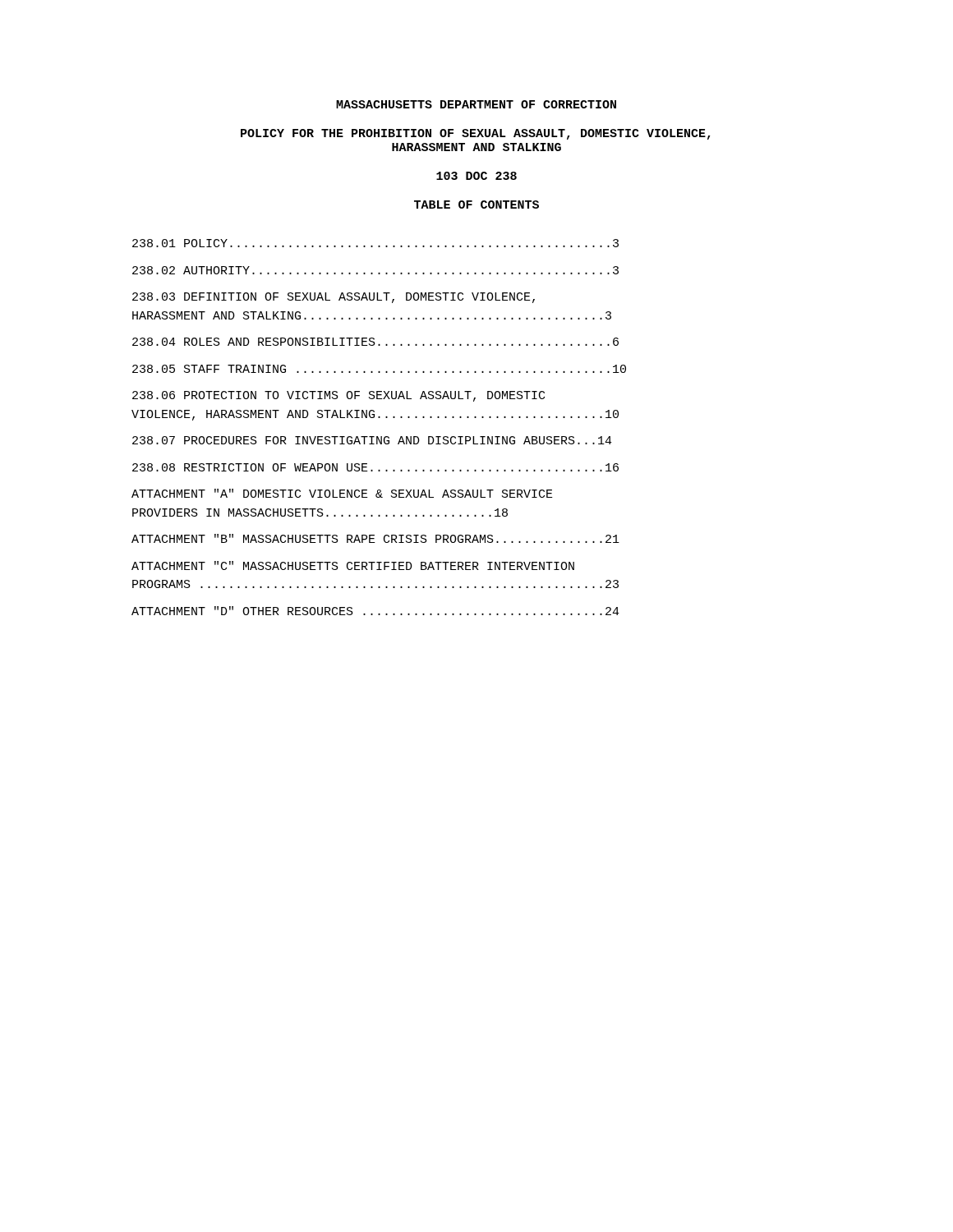
Task: Click on the text block starting "238.07 PROCEDURES FOR INVESTIGATING AND"
Action: click(x=372, y=441)
